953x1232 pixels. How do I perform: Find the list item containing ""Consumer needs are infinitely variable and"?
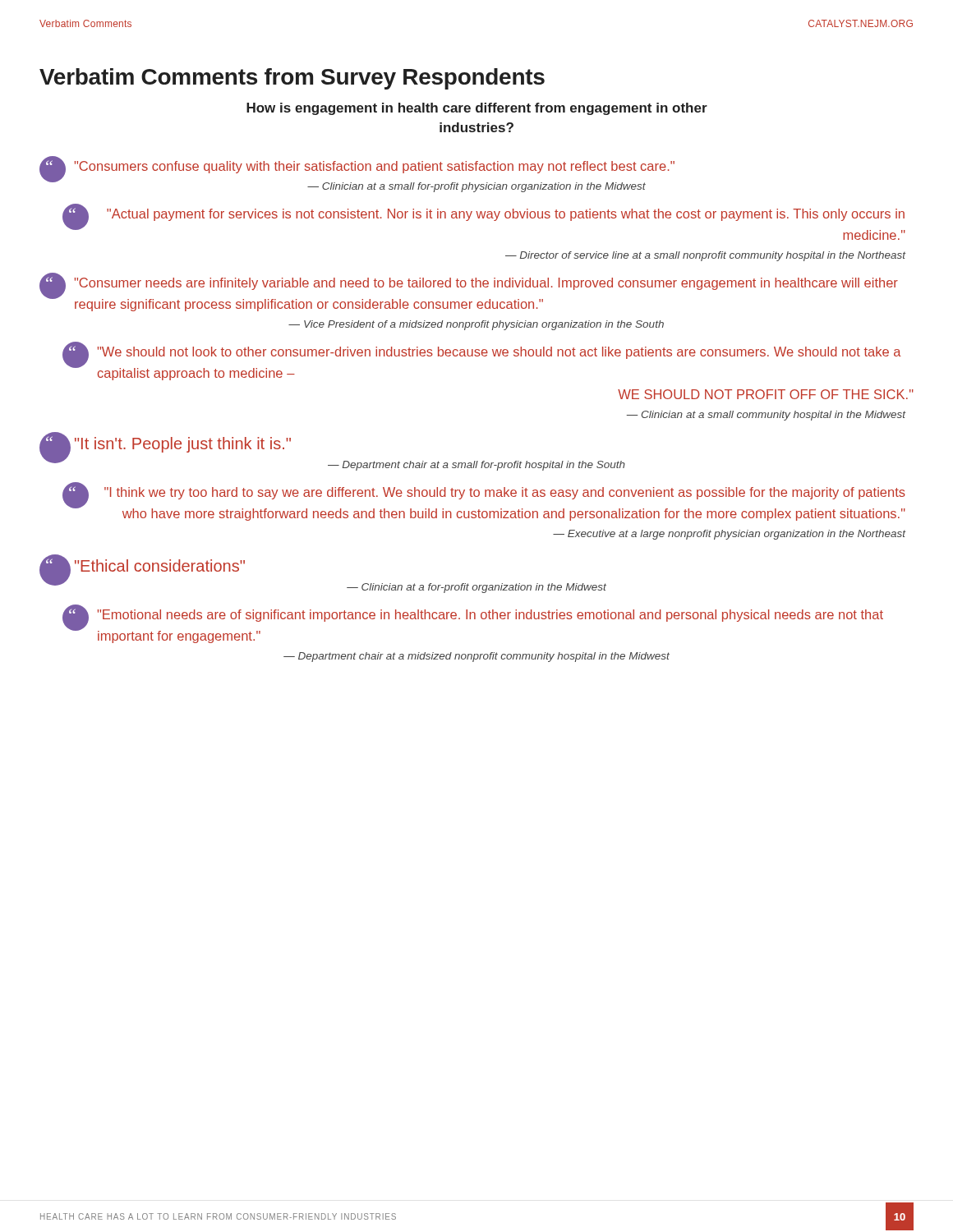point(476,294)
